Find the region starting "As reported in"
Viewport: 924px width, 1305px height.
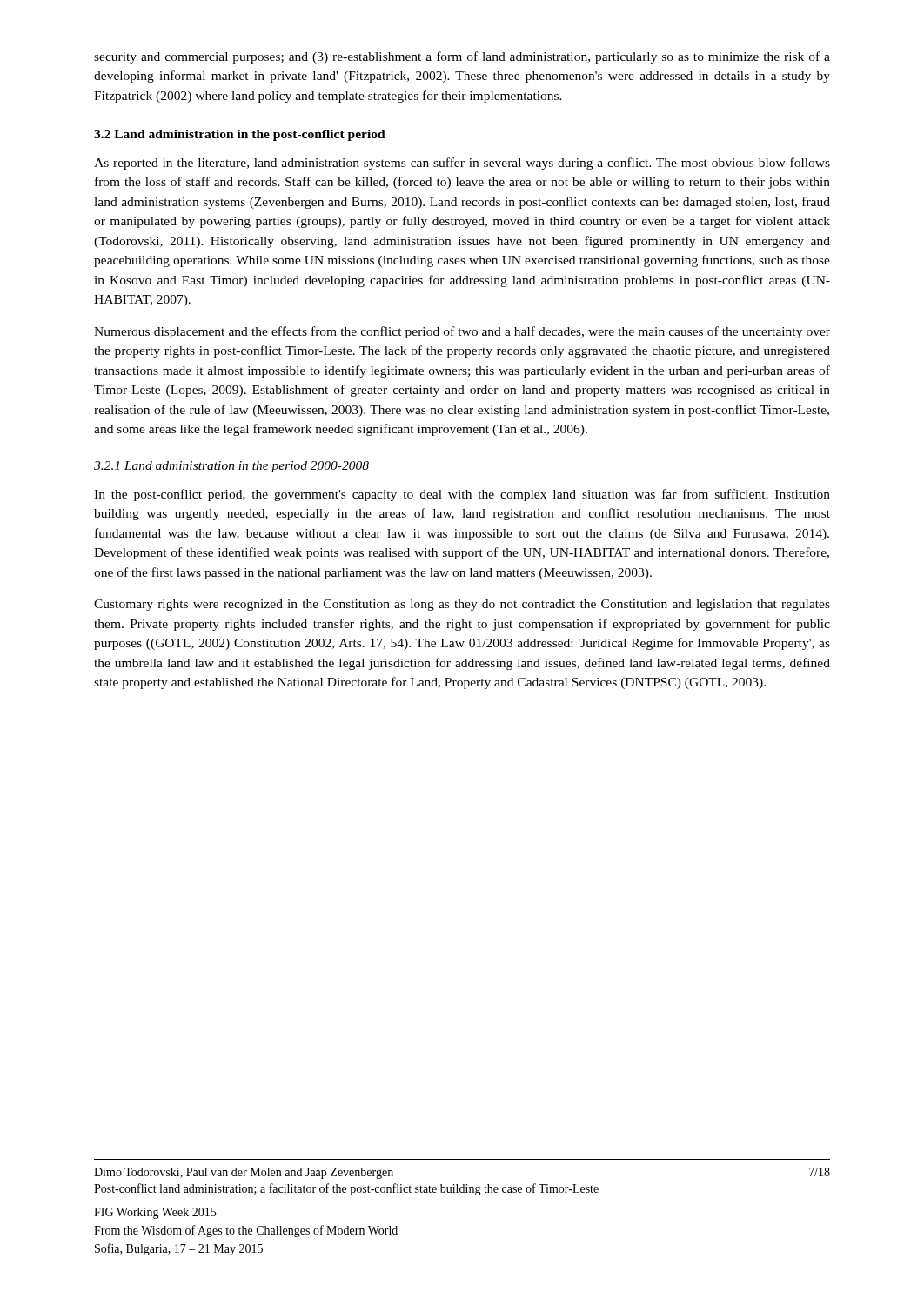pos(462,231)
